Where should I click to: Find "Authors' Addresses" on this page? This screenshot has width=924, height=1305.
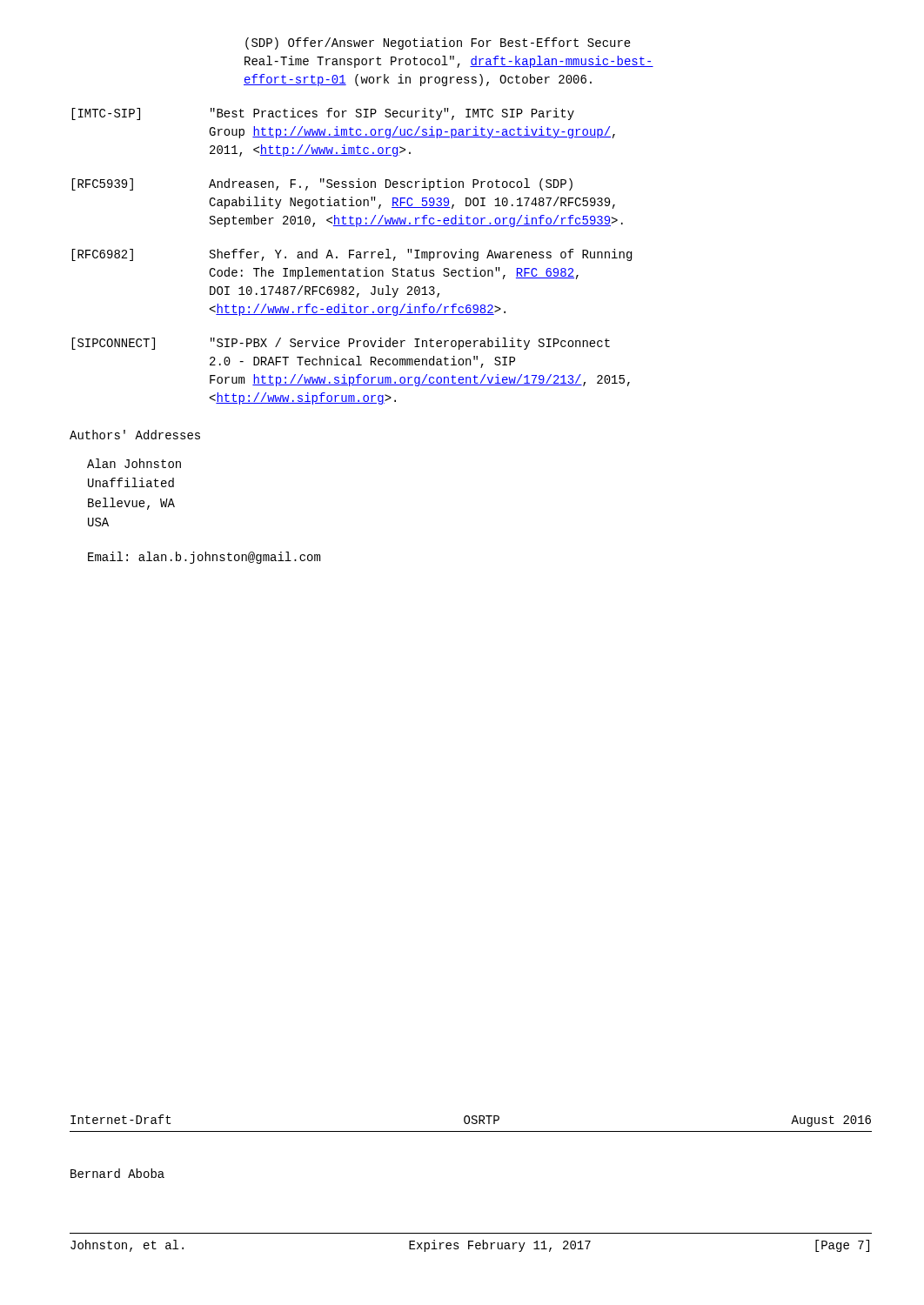tap(135, 436)
